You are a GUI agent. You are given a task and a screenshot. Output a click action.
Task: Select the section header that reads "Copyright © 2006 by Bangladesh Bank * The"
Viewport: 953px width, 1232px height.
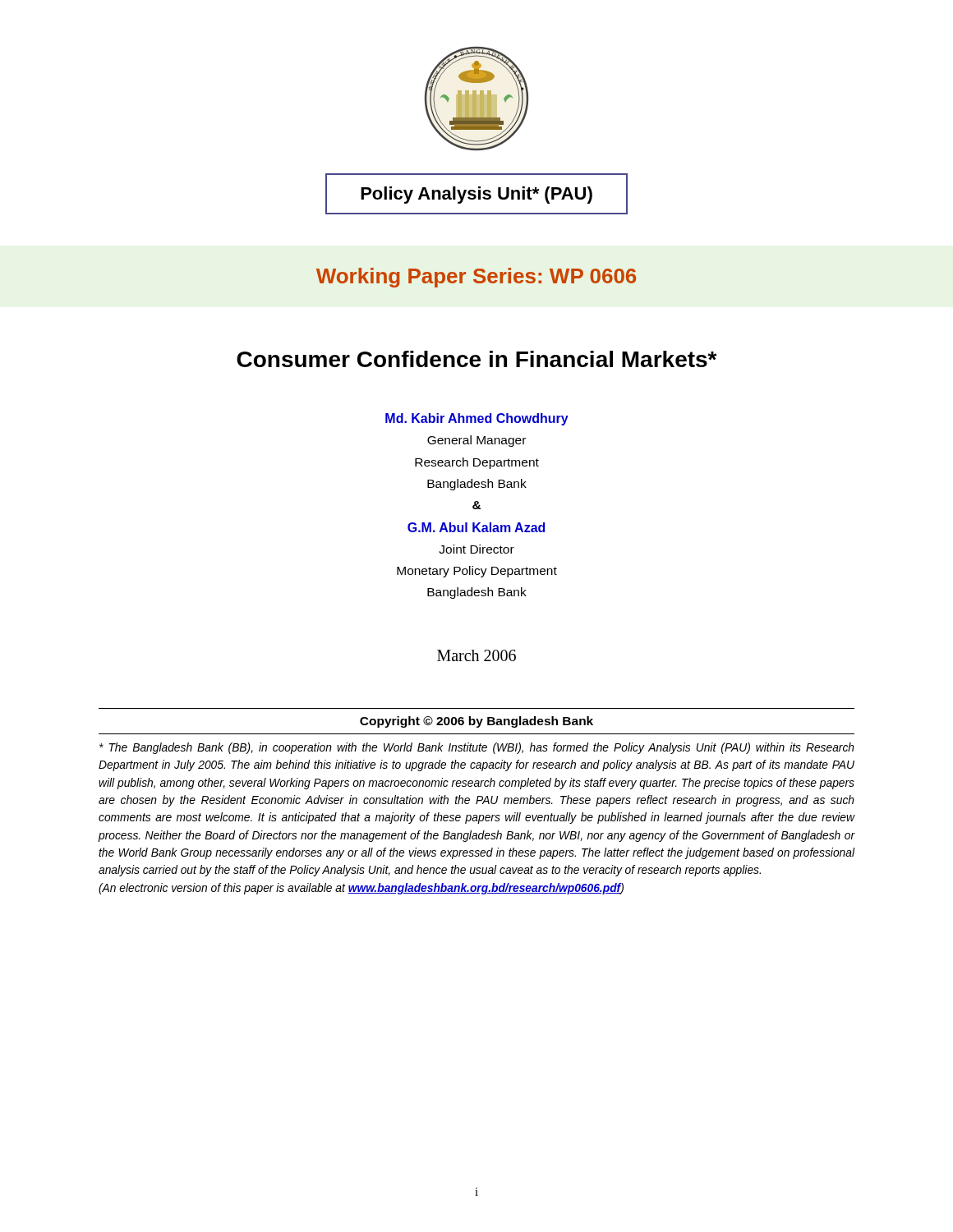point(476,805)
